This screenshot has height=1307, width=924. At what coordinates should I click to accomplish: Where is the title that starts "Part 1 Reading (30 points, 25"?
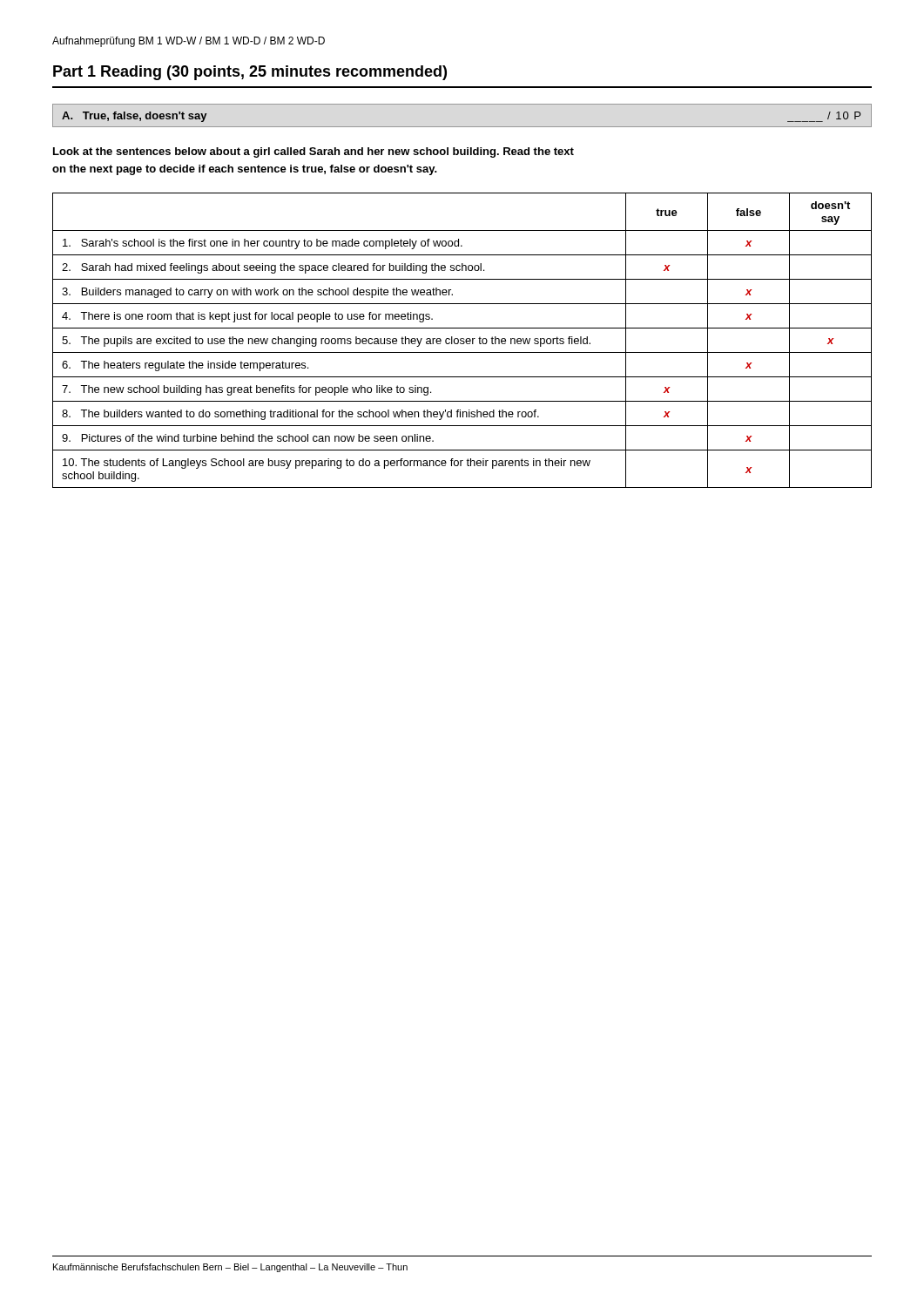250,71
